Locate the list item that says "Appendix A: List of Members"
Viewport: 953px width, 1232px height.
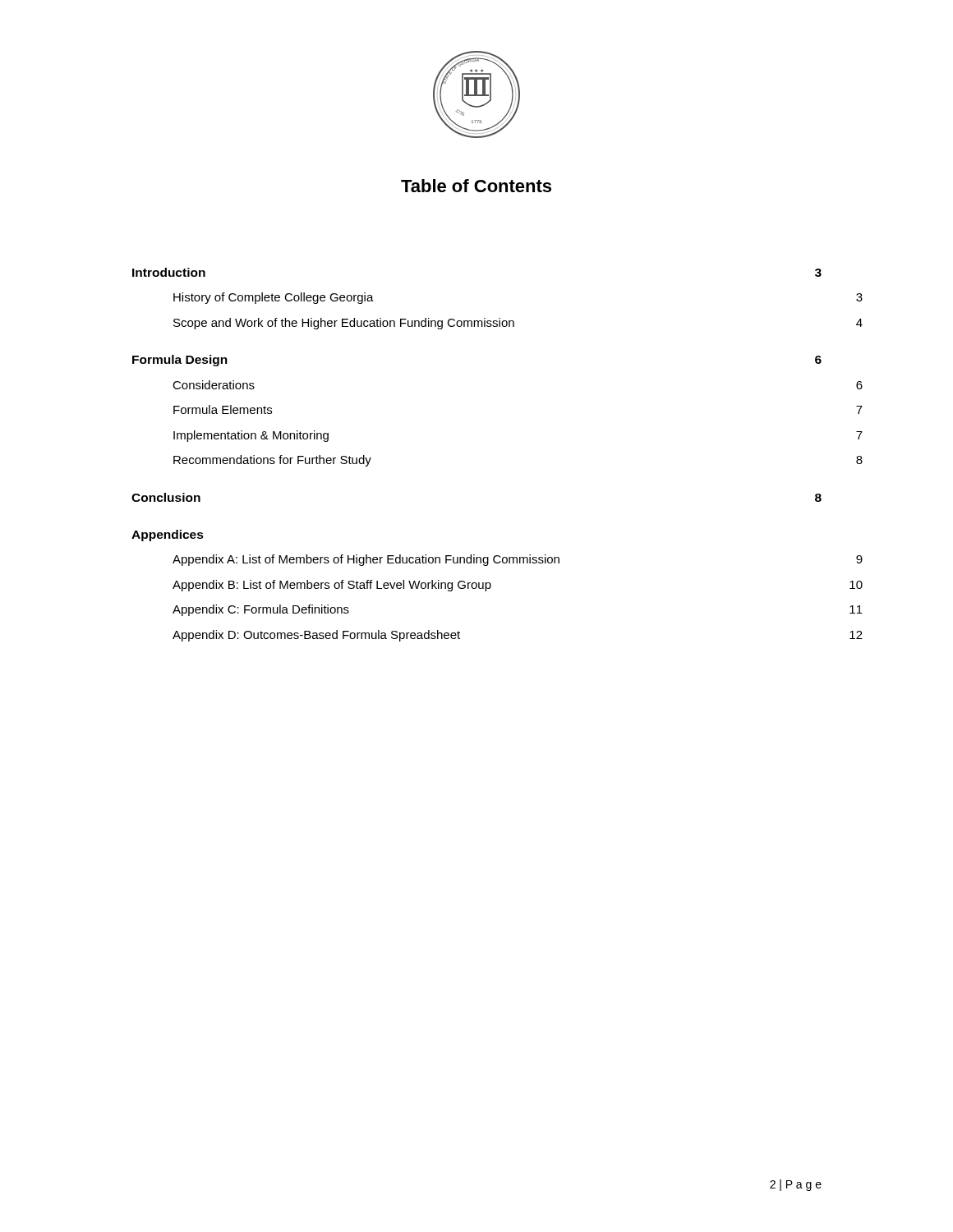click(518, 560)
